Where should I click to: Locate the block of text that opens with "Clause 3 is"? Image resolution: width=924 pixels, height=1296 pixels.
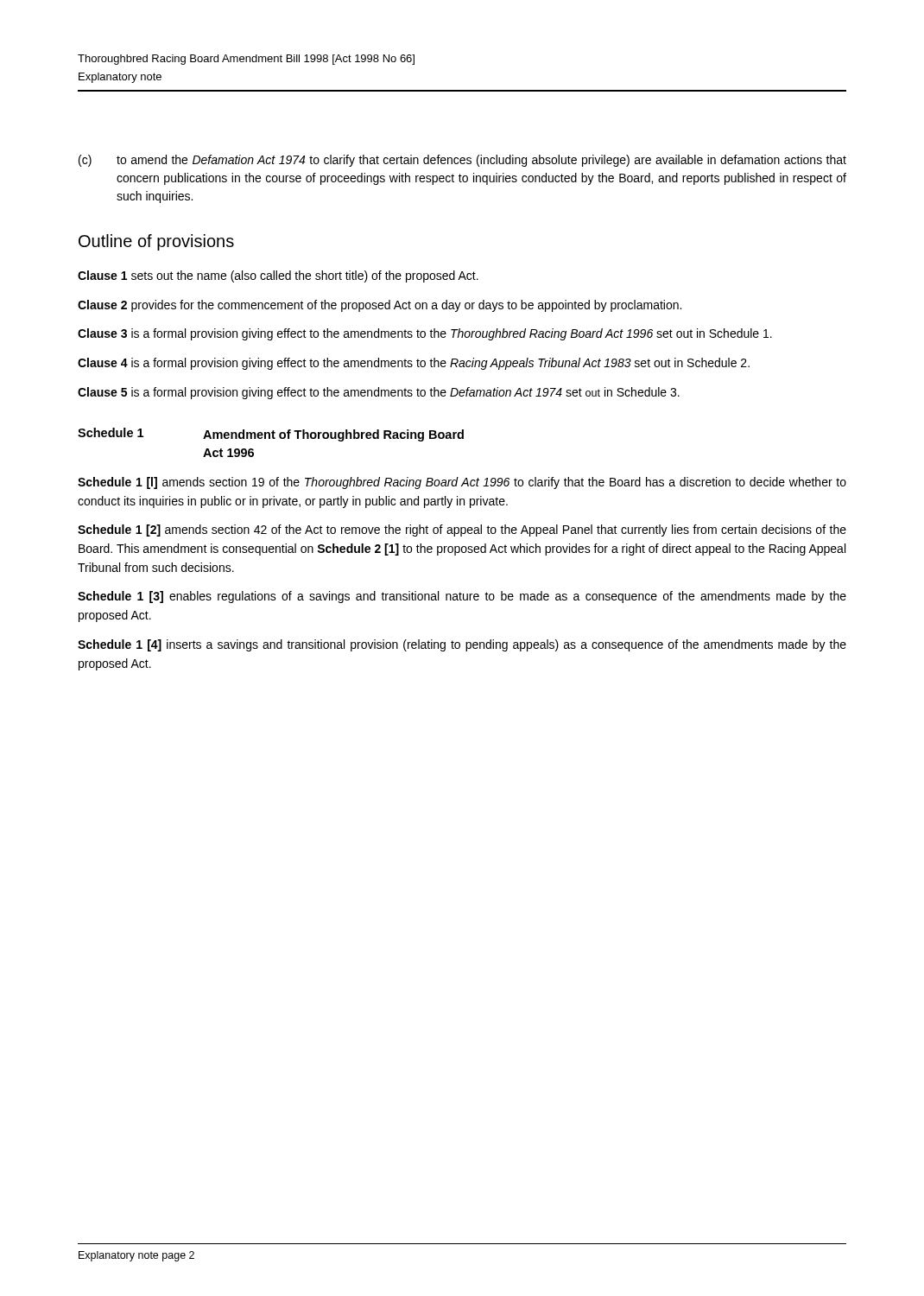[425, 334]
